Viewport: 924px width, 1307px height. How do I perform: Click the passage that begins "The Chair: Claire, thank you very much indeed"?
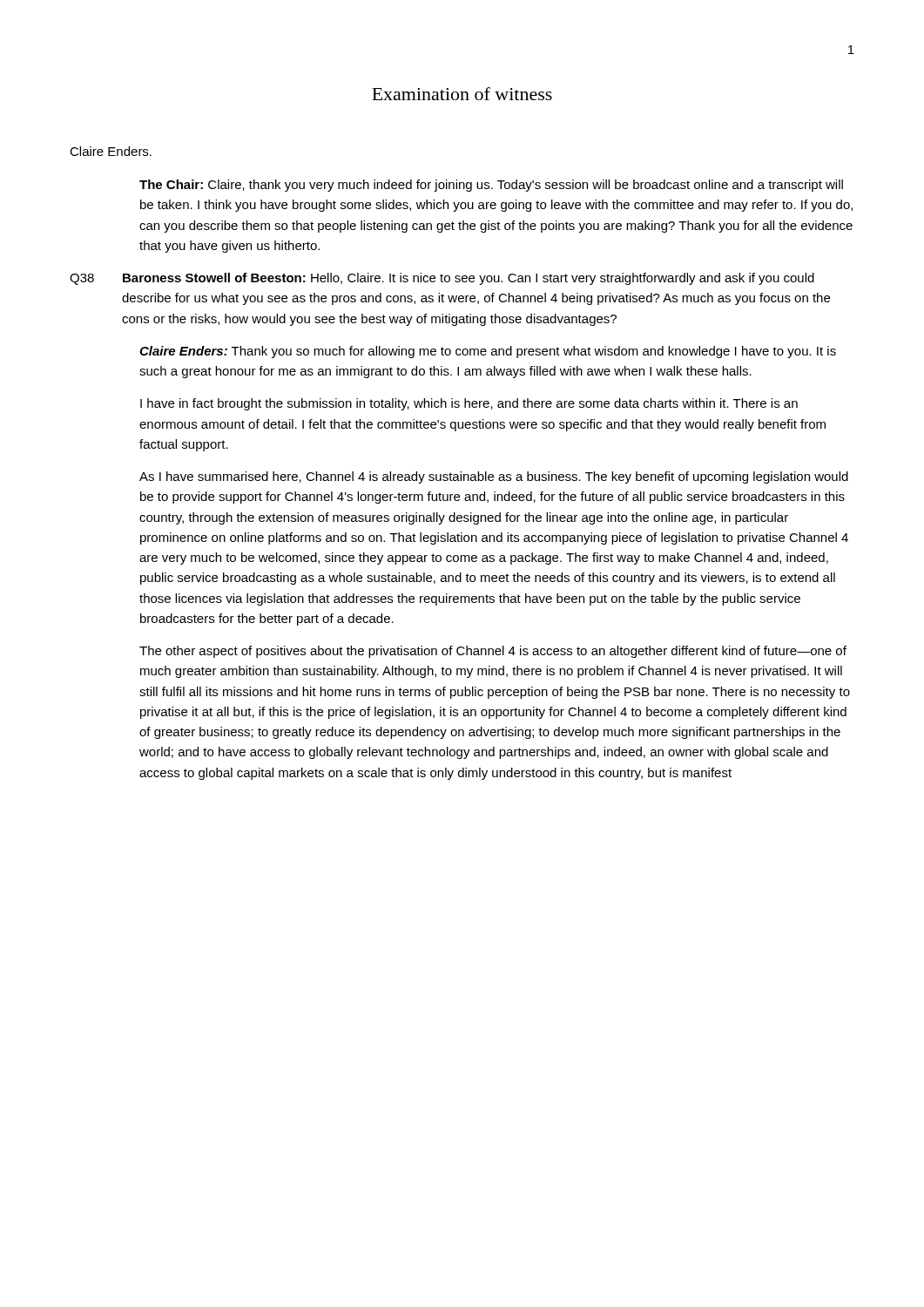[497, 215]
